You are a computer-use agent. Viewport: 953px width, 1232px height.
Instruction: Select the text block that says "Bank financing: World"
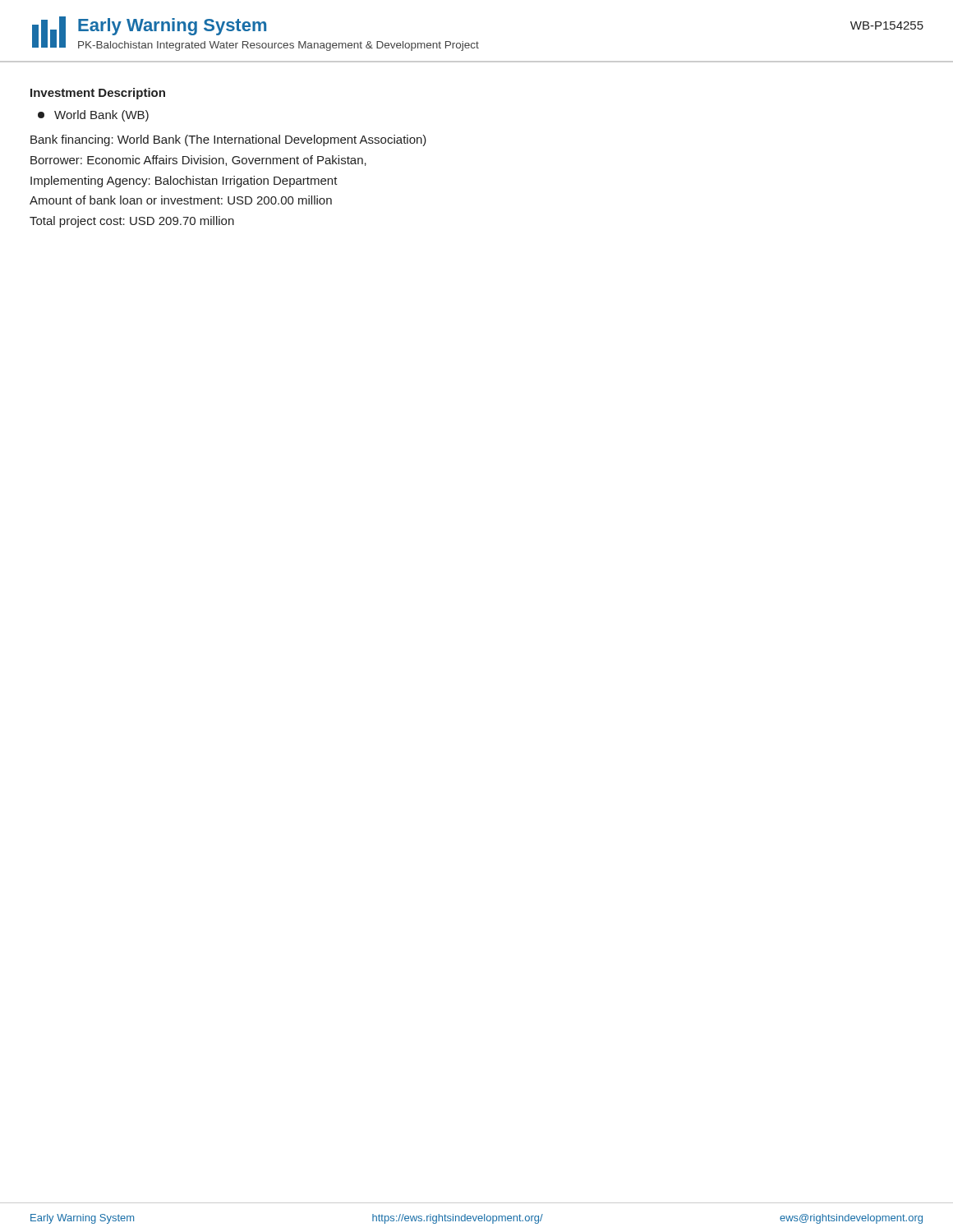228,140
